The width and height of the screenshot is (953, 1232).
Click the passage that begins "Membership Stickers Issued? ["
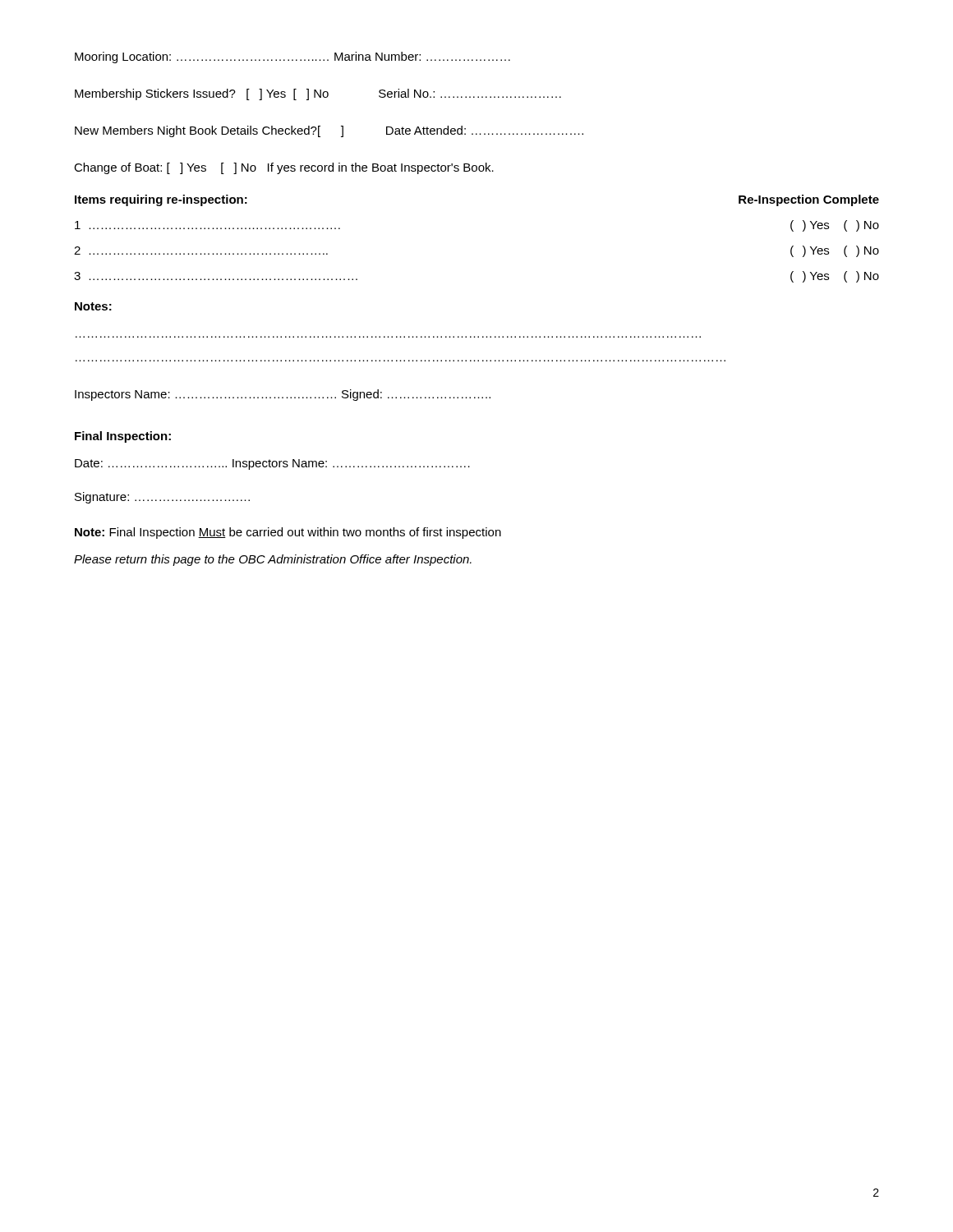tap(318, 93)
